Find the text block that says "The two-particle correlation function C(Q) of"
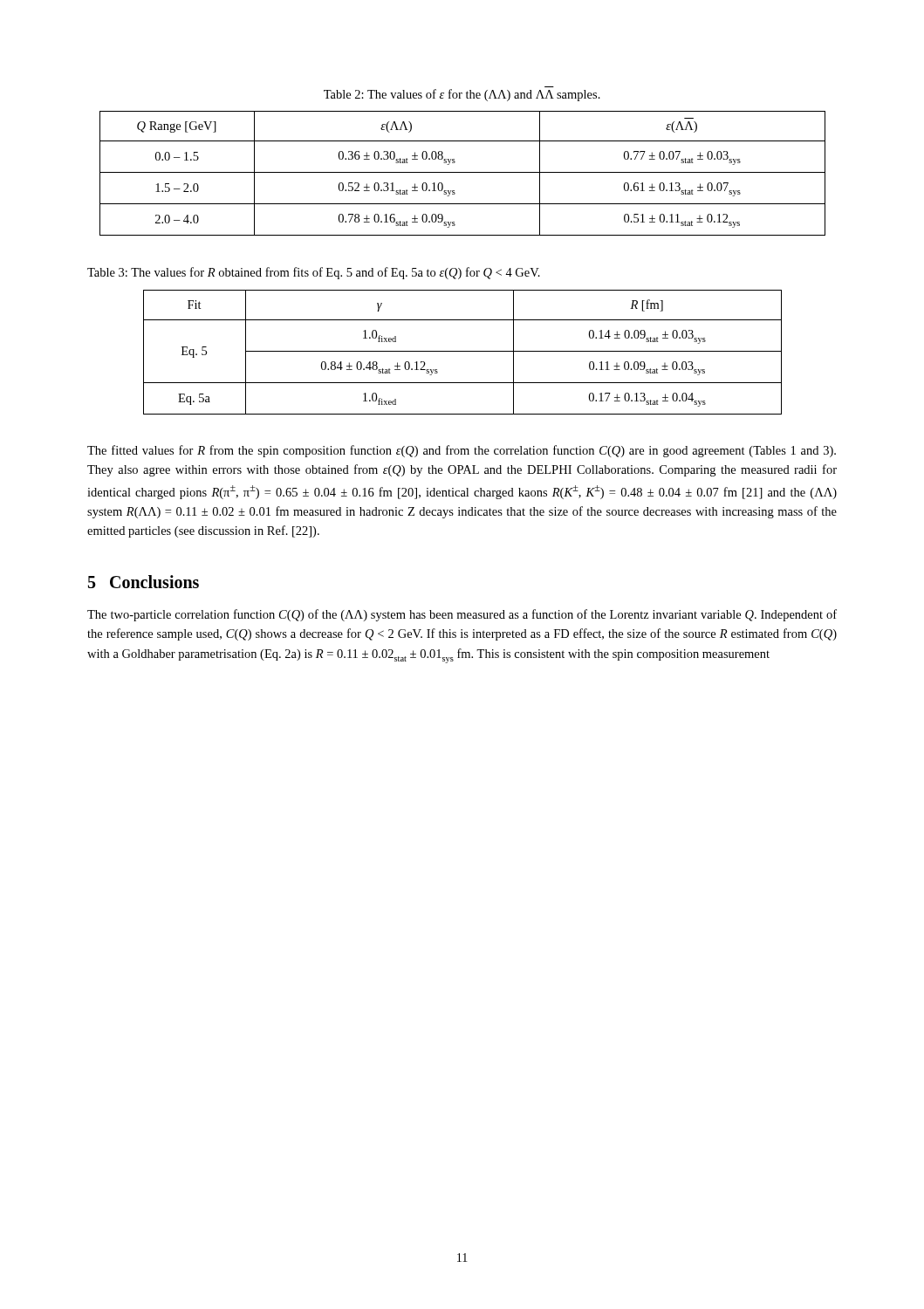 (x=462, y=635)
